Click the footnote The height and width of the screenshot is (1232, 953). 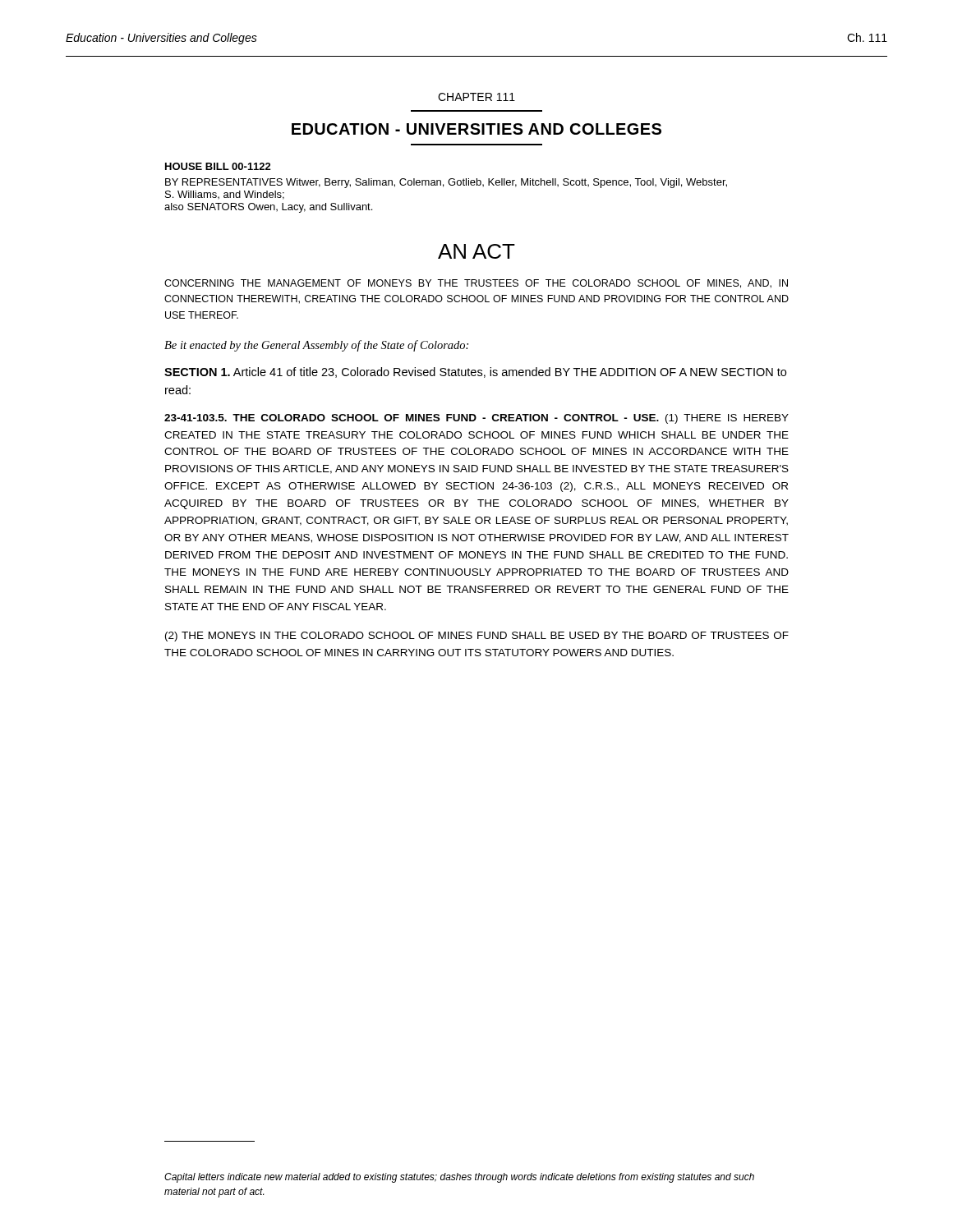(x=459, y=1184)
